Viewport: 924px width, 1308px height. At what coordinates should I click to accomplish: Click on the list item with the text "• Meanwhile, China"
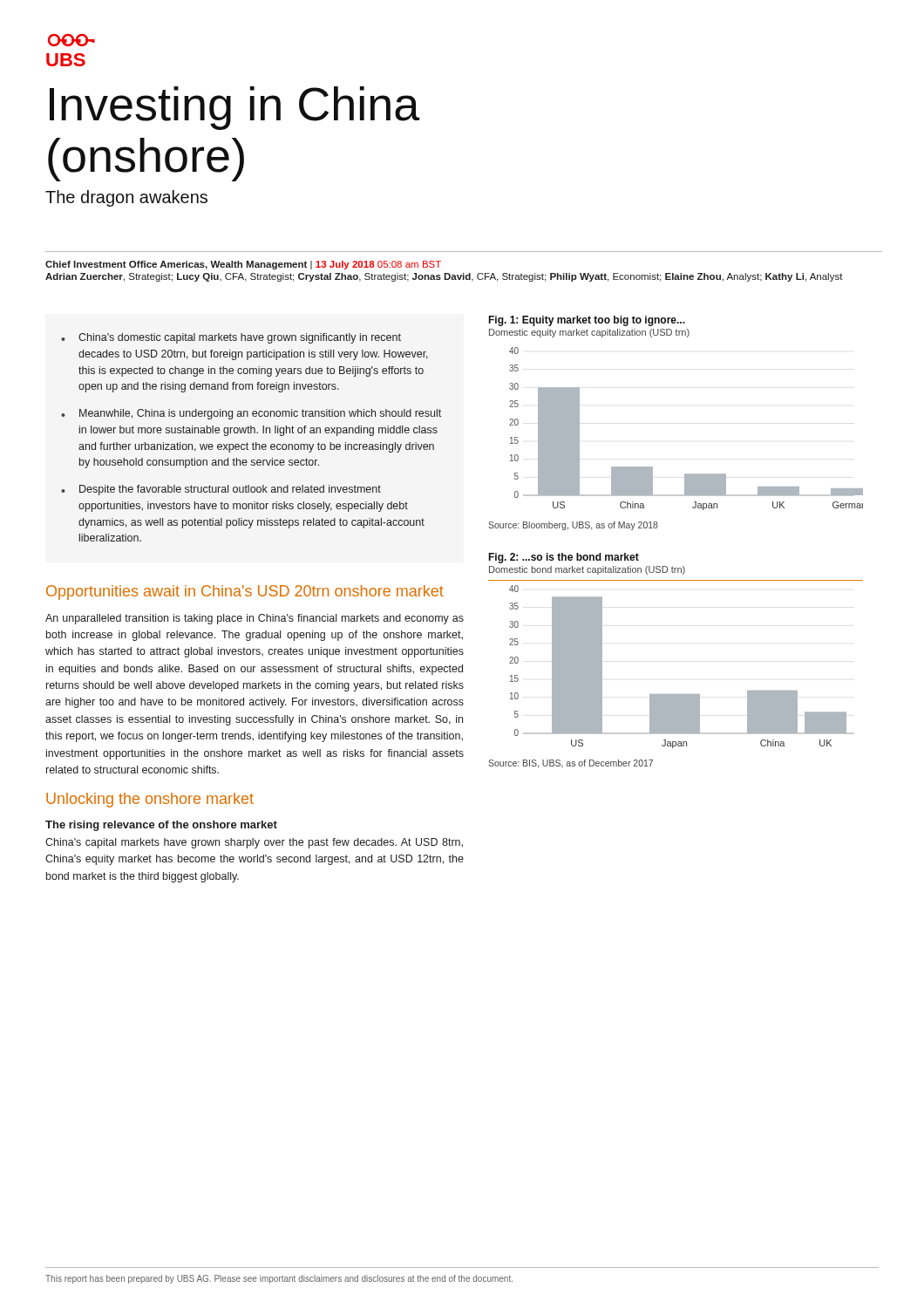pyautogui.click(x=253, y=438)
